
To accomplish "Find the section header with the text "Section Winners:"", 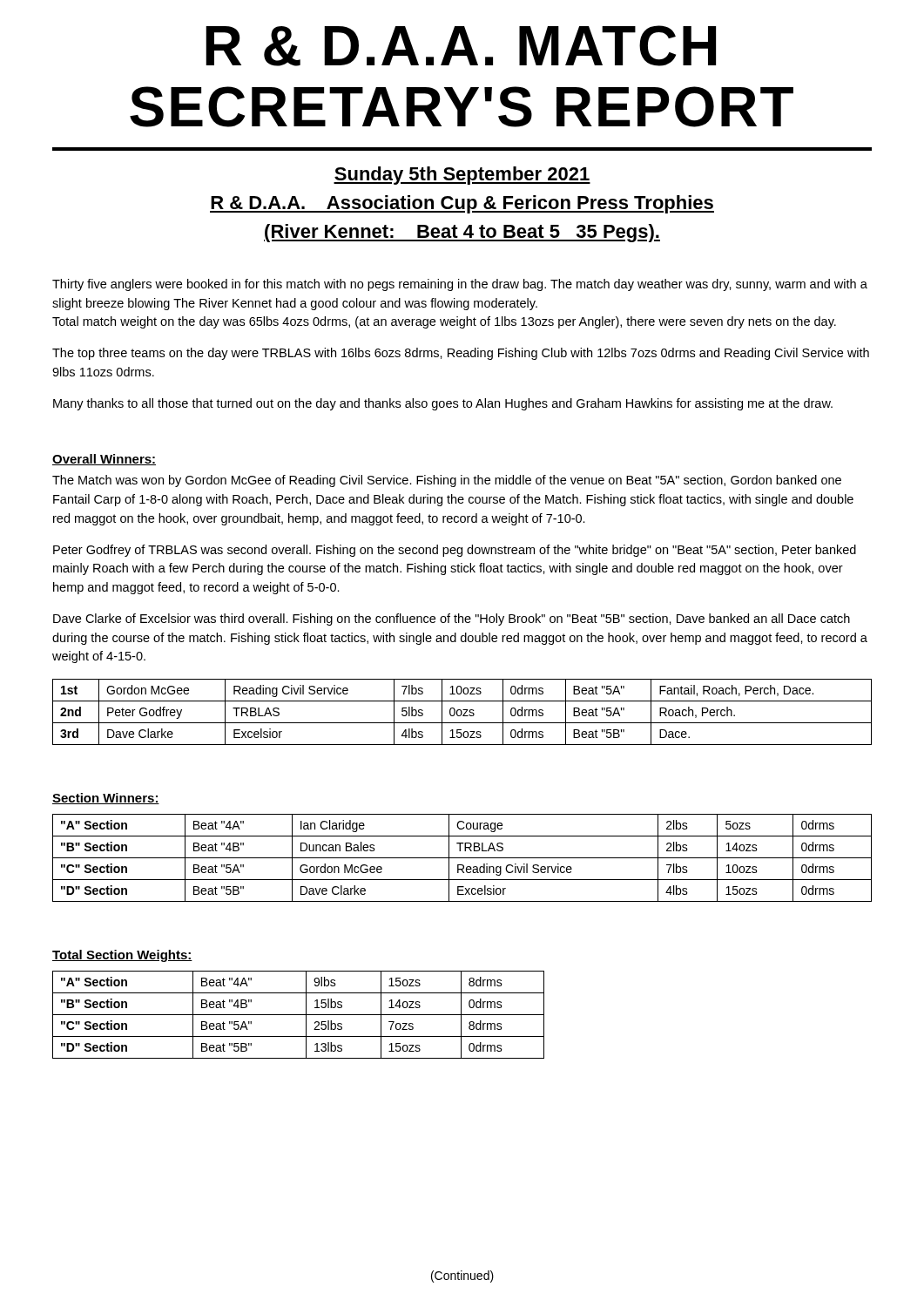I will tap(106, 798).
